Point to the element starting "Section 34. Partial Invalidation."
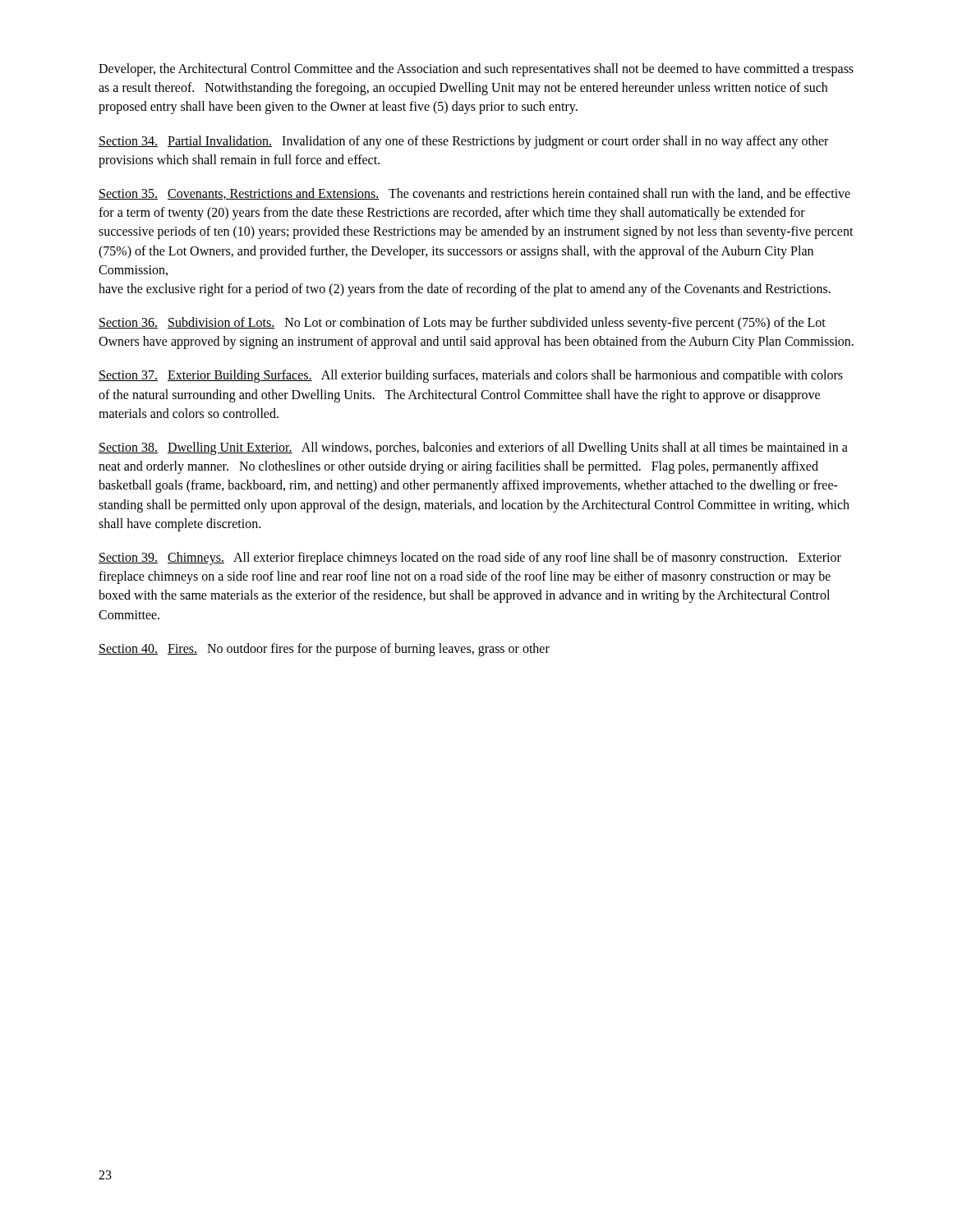Viewport: 953px width, 1232px height. coord(476,150)
